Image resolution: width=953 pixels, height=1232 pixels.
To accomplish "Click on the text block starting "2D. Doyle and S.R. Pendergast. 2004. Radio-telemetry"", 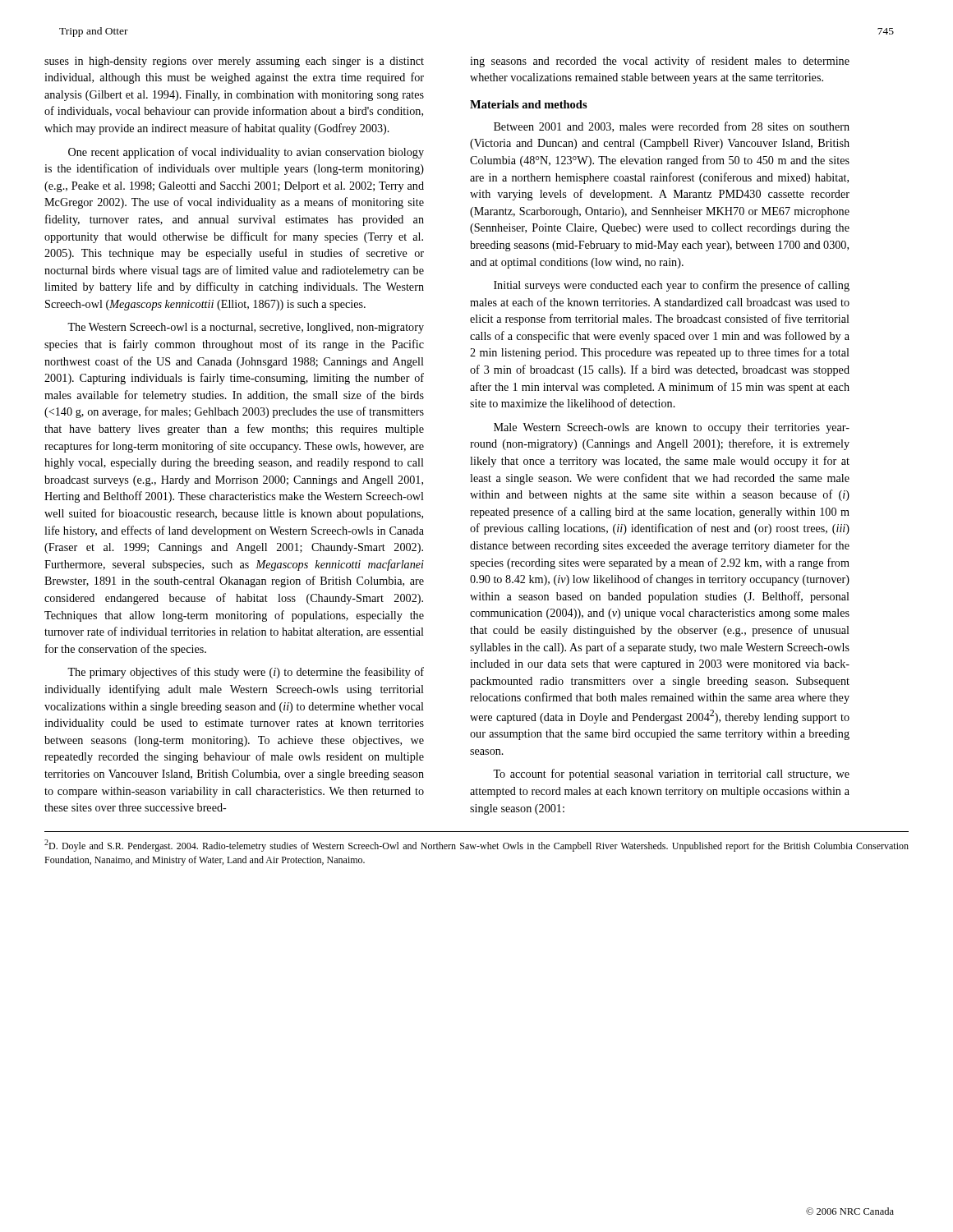I will pyautogui.click(x=476, y=852).
